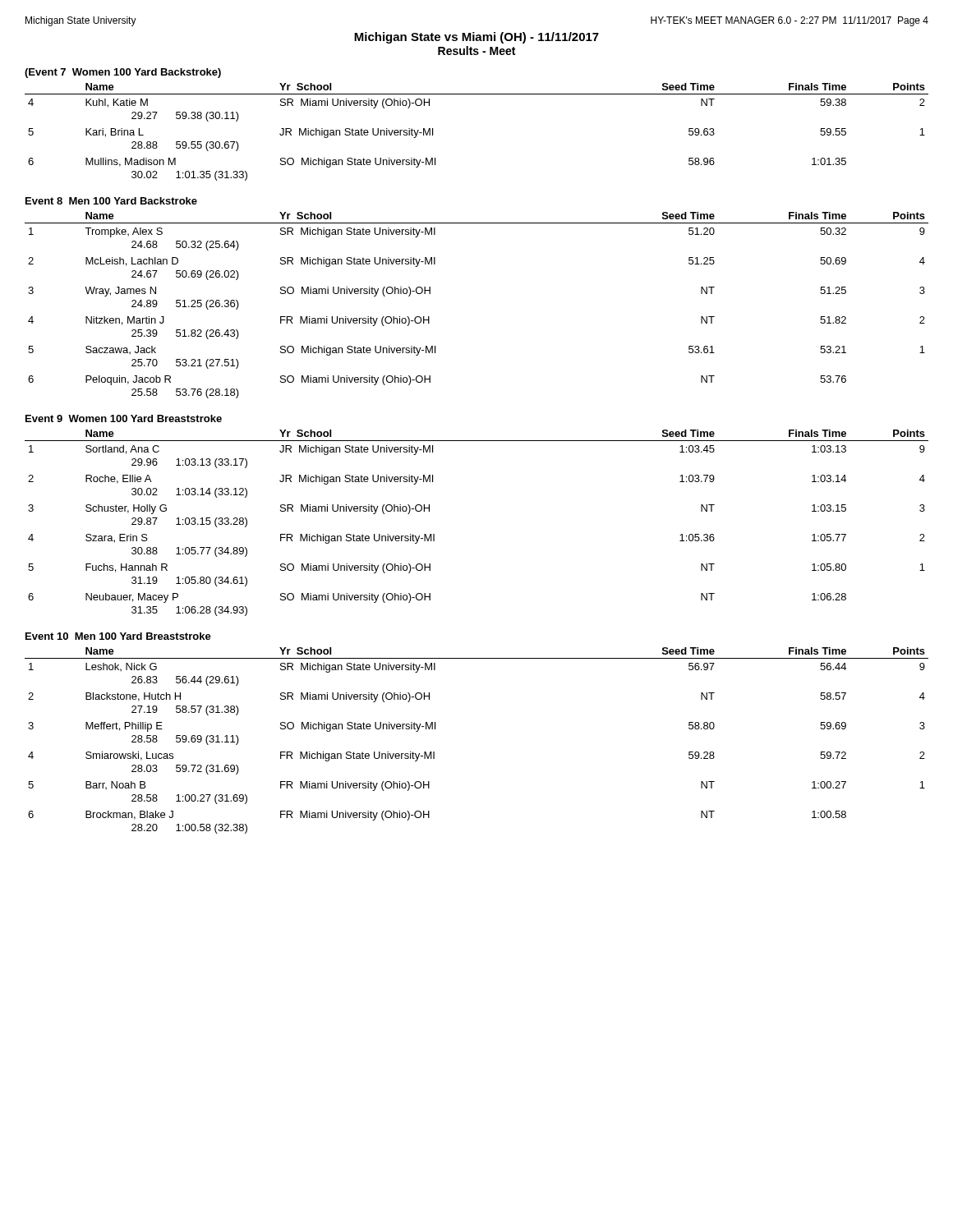Click on the section header containing "(Event 7 Women 100"

pyautogui.click(x=123, y=72)
